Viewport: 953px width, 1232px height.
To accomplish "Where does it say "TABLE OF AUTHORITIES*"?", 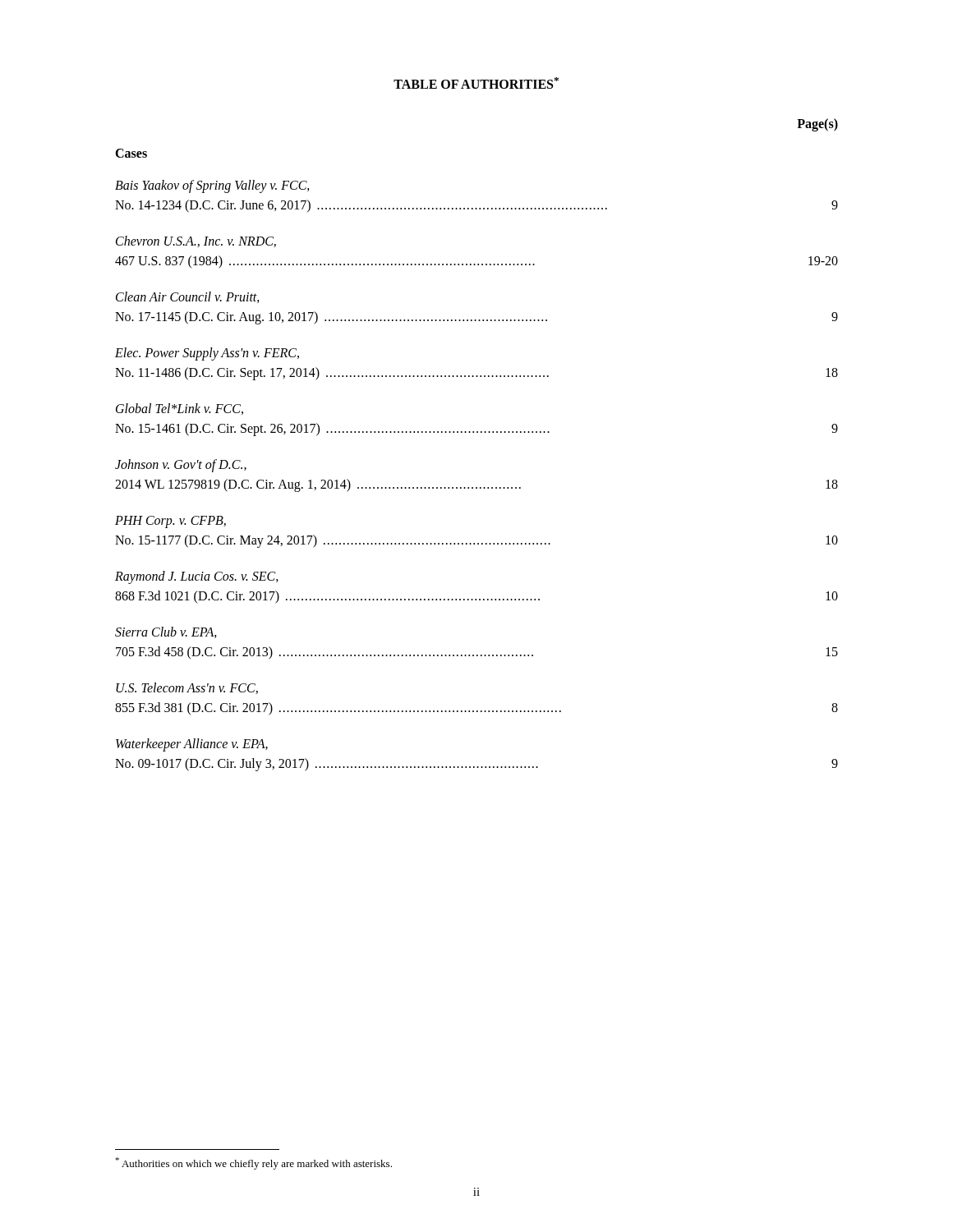I will tap(476, 83).
